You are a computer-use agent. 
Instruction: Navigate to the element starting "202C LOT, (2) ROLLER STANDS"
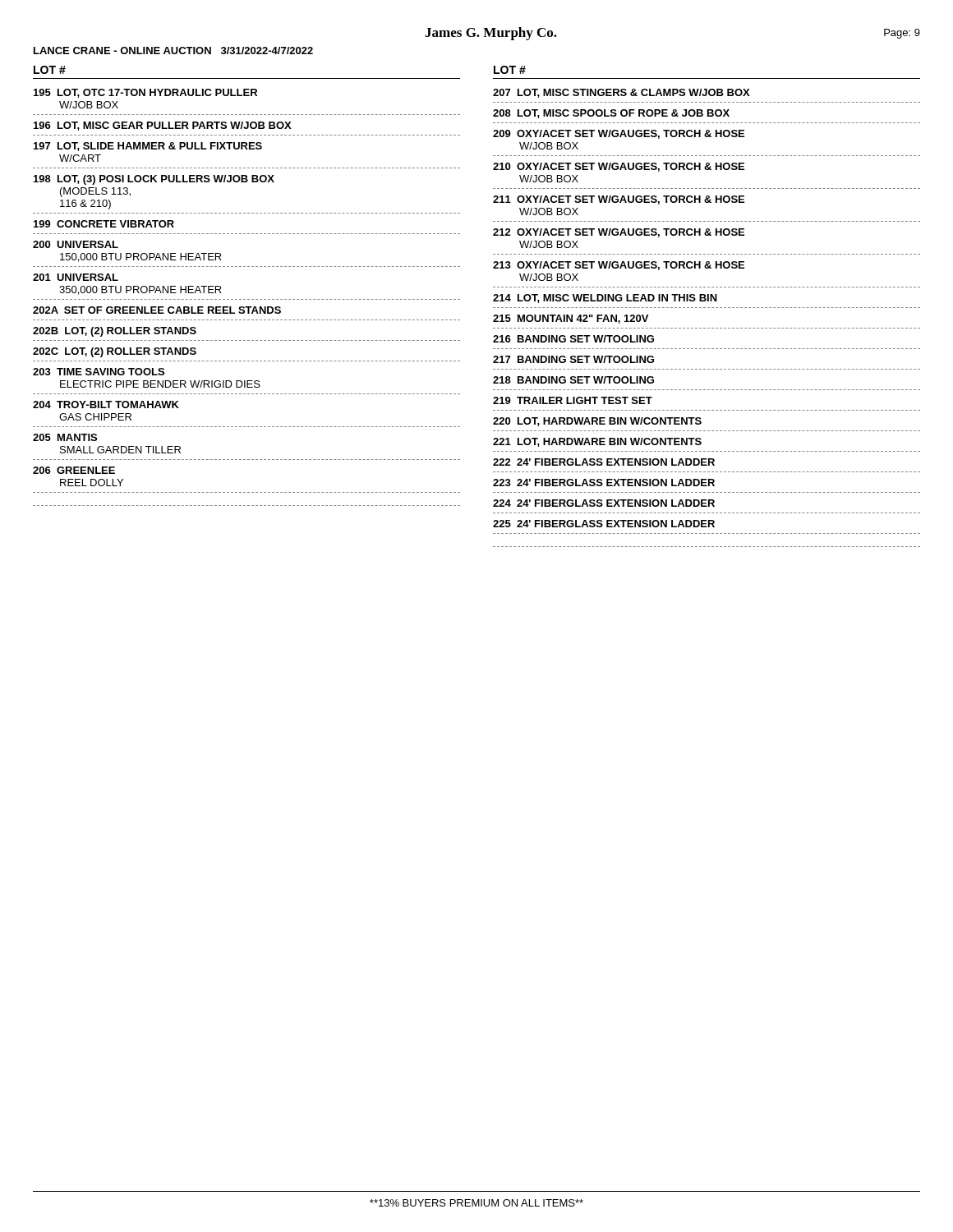click(x=246, y=351)
